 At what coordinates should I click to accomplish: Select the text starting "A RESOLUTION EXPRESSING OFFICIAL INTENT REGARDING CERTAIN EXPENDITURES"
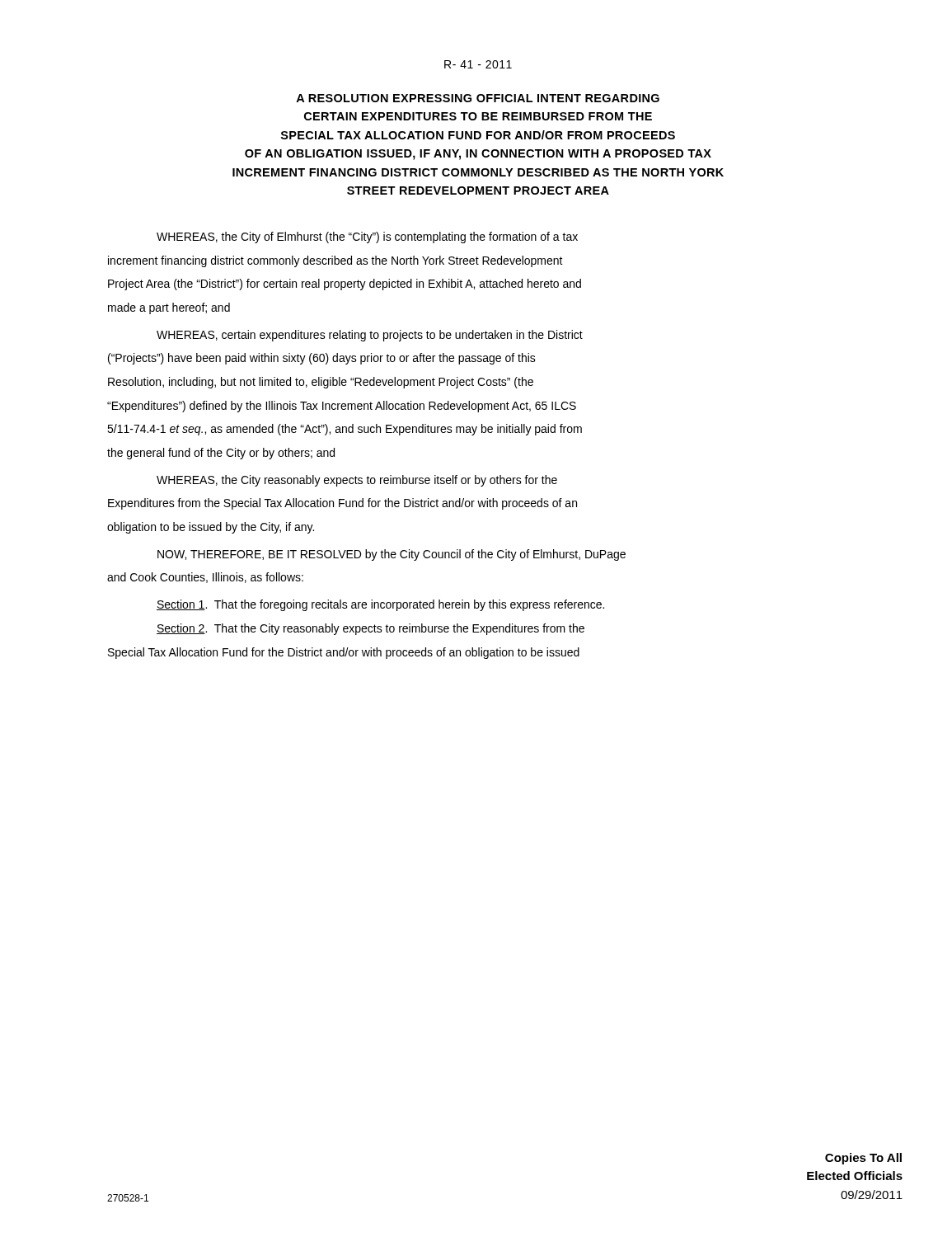[478, 144]
